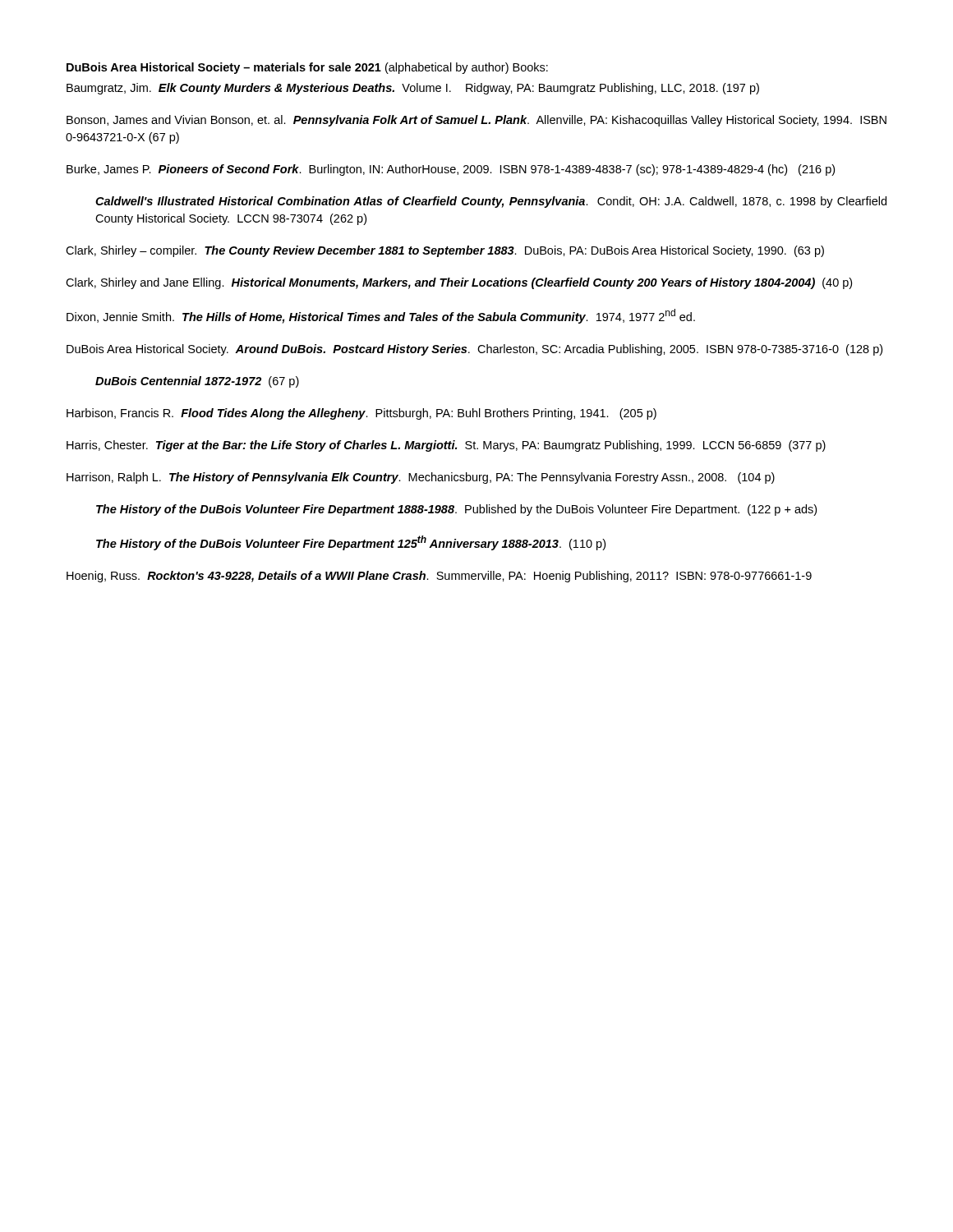This screenshot has width=953, height=1232.
Task: Click on the block starting "Hoenig, Russ. Rockton's 43-9228, Details"
Action: (439, 576)
